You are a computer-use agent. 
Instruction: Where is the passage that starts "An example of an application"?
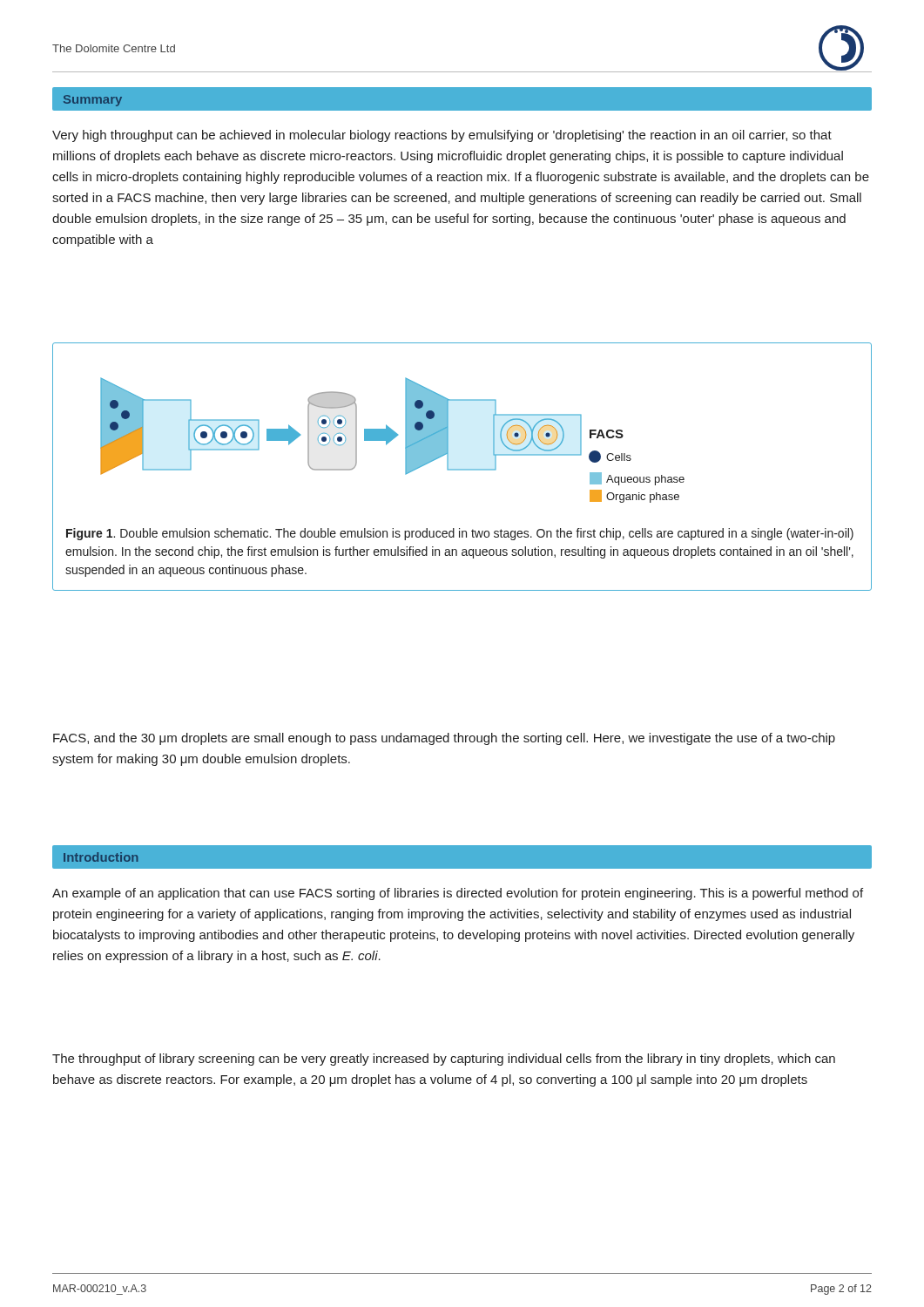(458, 924)
